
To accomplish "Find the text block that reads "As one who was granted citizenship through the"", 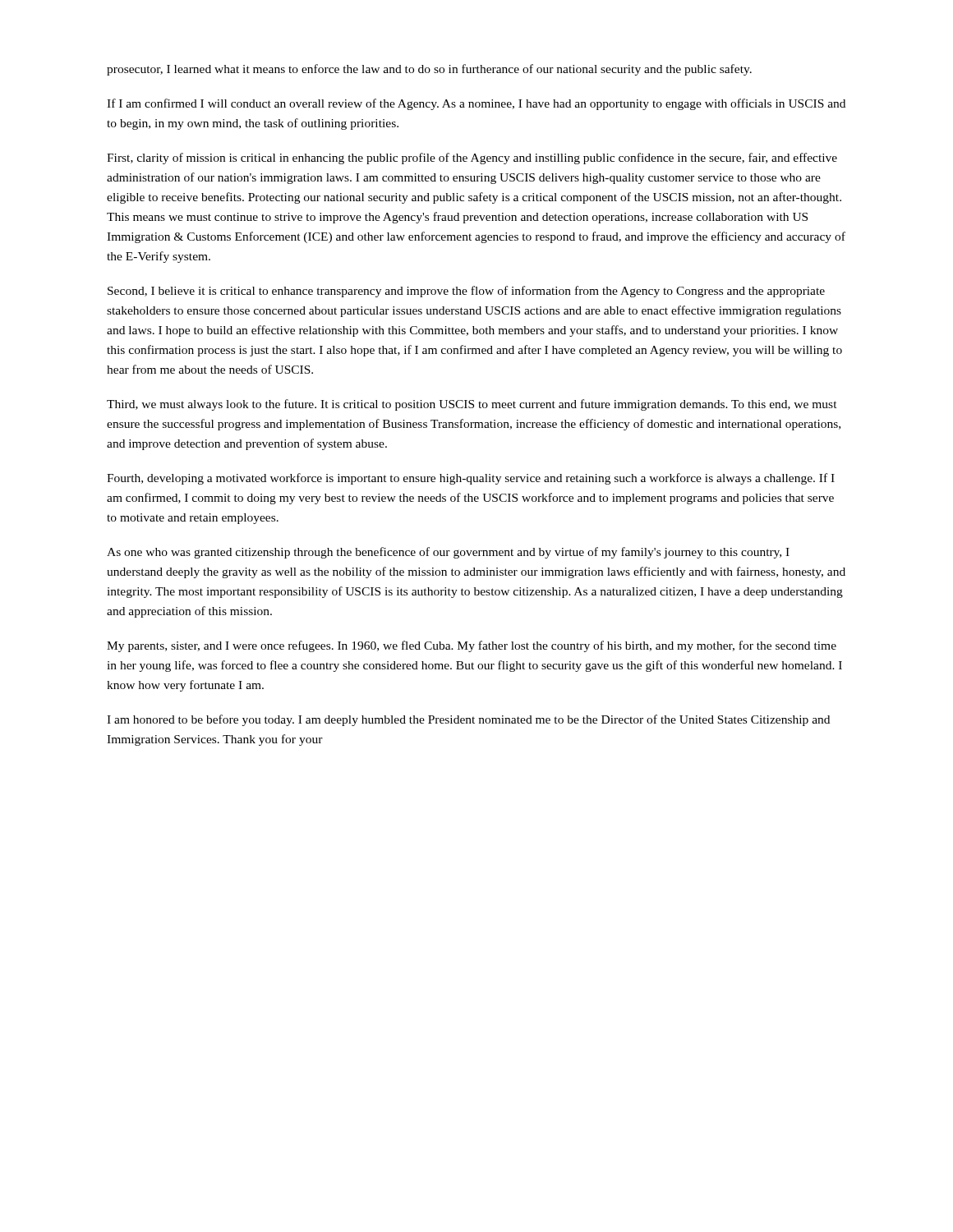I will (x=476, y=581).
